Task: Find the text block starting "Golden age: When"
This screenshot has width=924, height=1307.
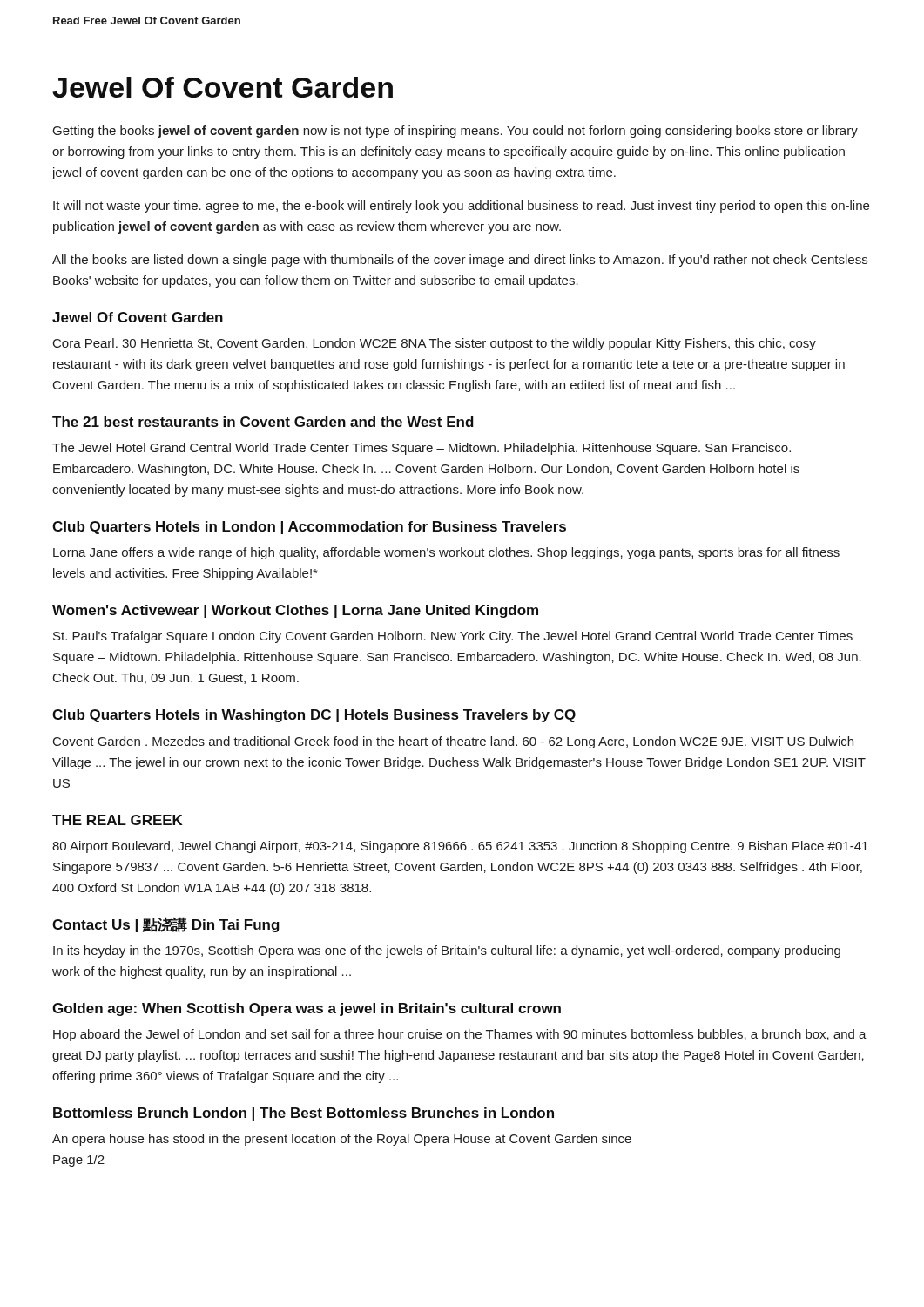Action: pos(462,1009)
